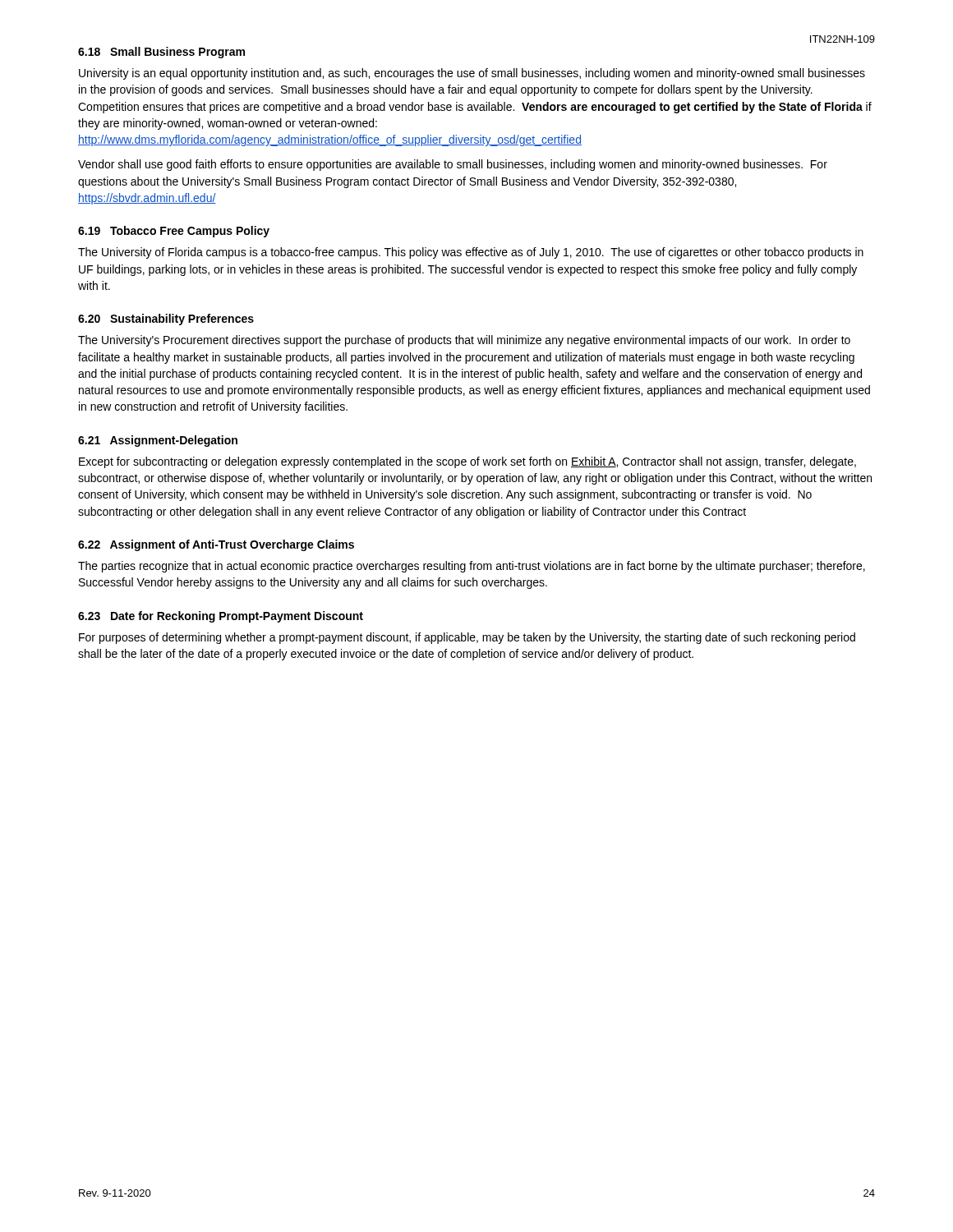Locate the passage starting "The University of Florida campus"
Viewport: 953px width, 1232px height.
471,269
